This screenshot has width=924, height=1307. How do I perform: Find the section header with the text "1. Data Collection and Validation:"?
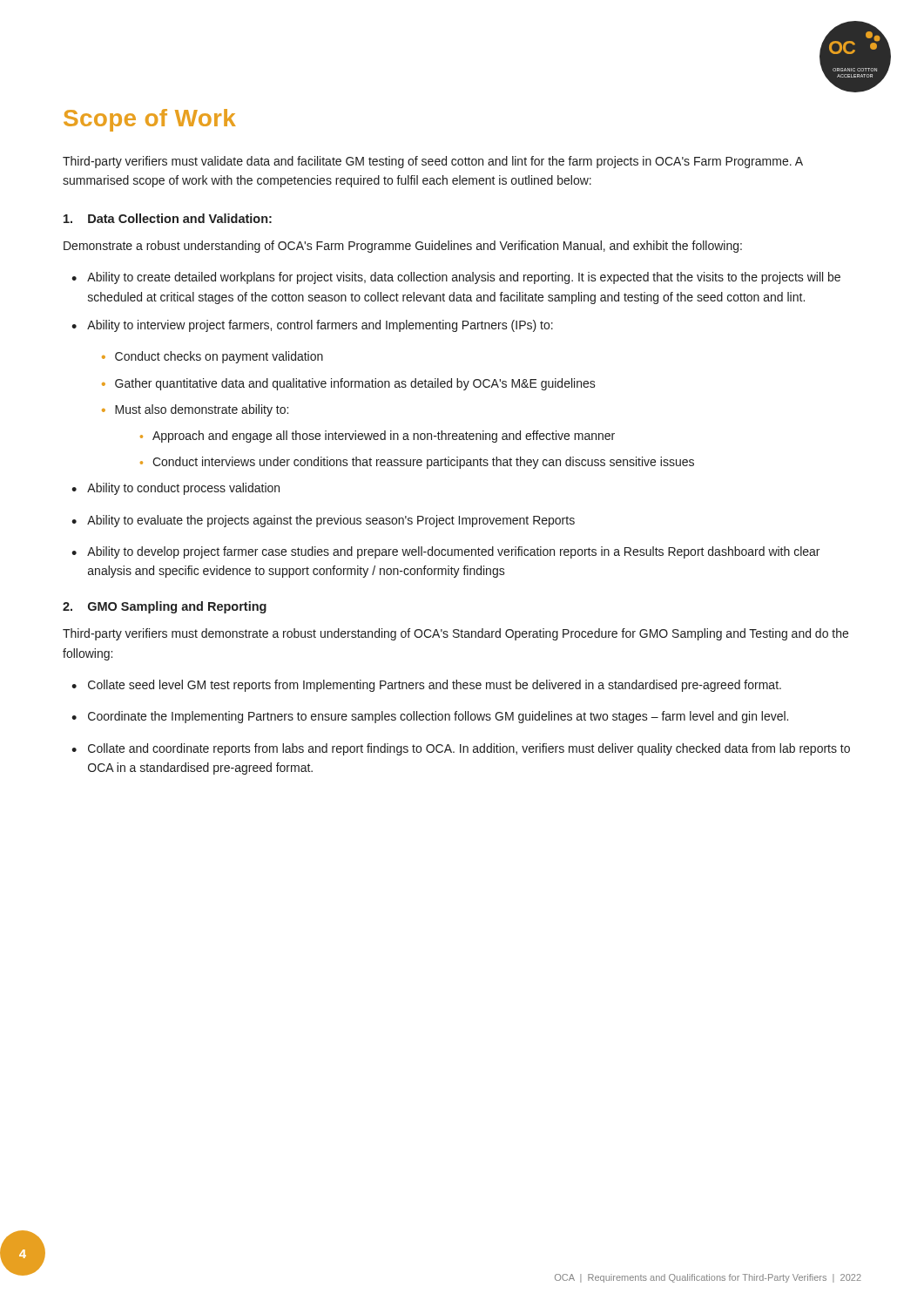click(x=168, y=219)
